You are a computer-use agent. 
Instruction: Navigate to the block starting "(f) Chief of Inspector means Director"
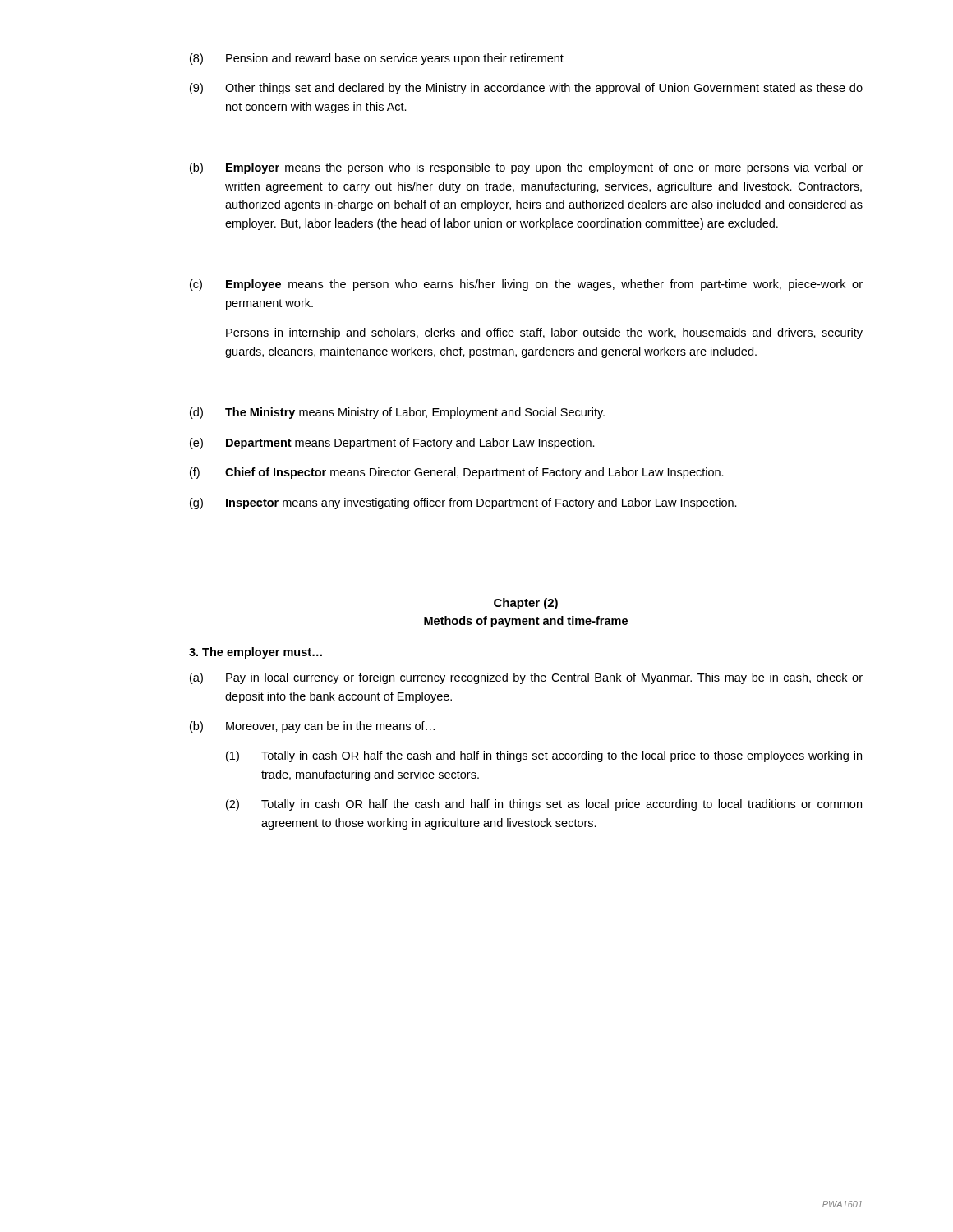[526, 473]
